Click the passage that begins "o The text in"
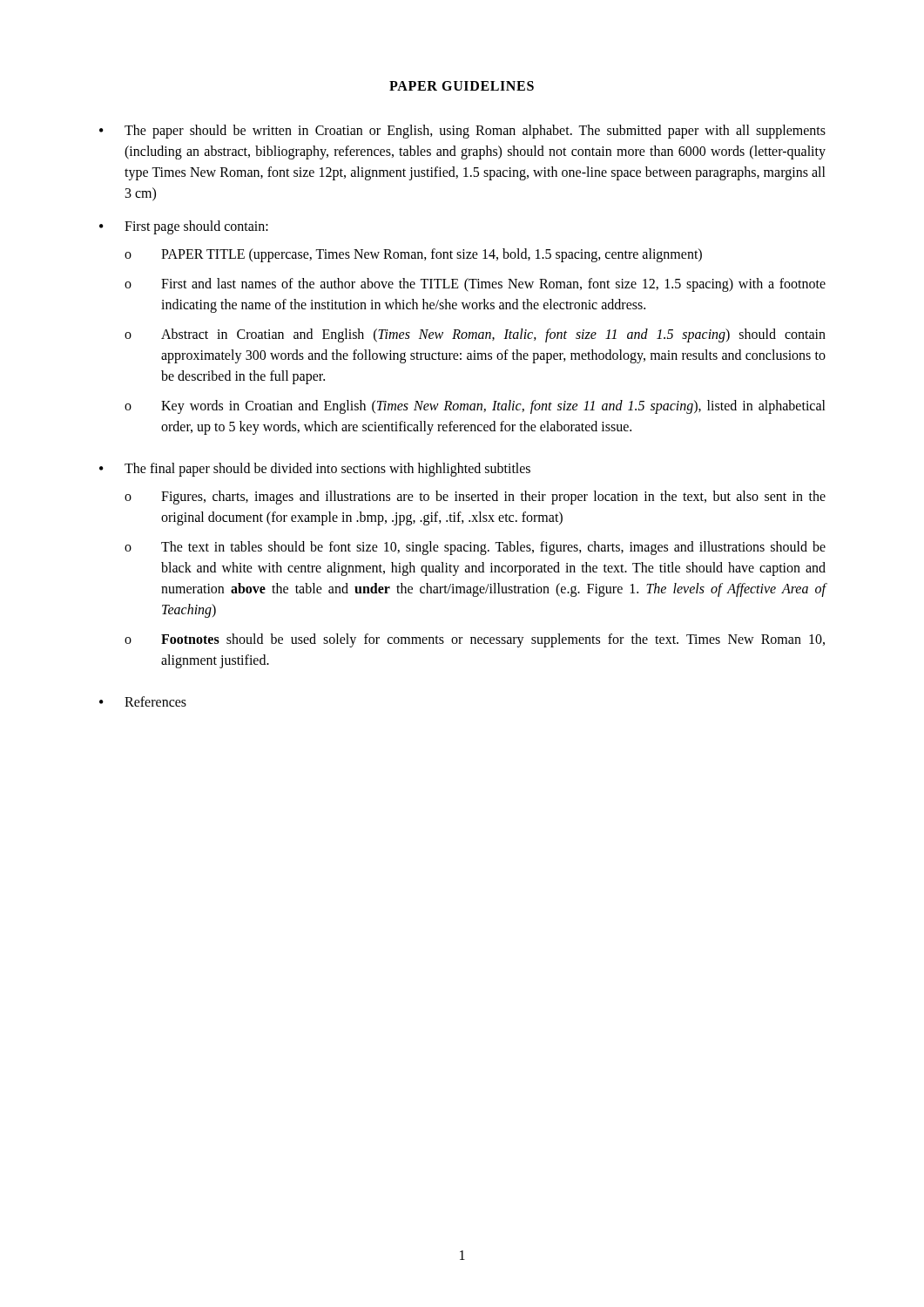The width and height of the screenshot is (924, 1307). pos(475,579)
